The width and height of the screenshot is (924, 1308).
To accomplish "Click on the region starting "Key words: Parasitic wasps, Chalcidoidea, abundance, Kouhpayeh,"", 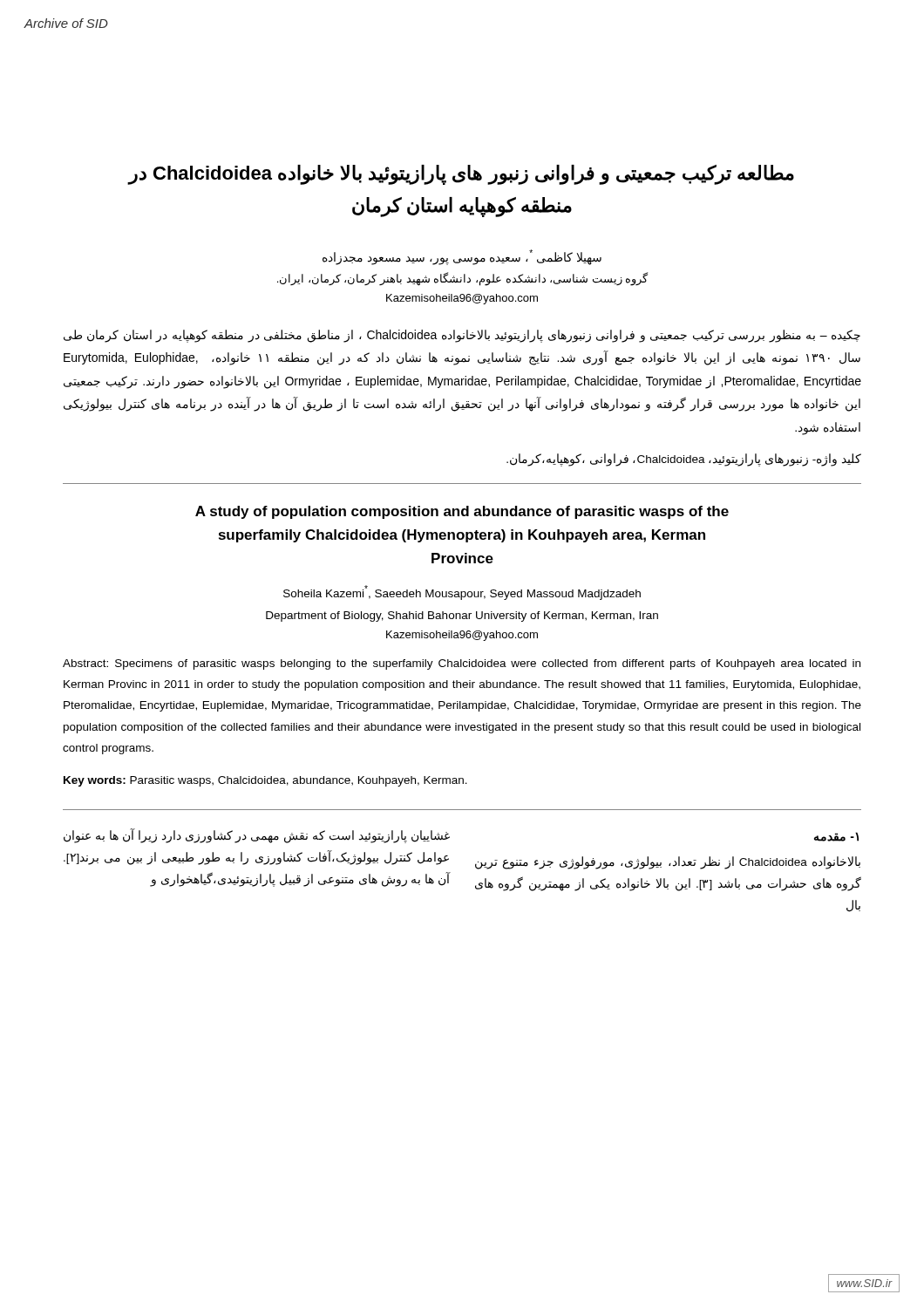I will tap(265, 780).
